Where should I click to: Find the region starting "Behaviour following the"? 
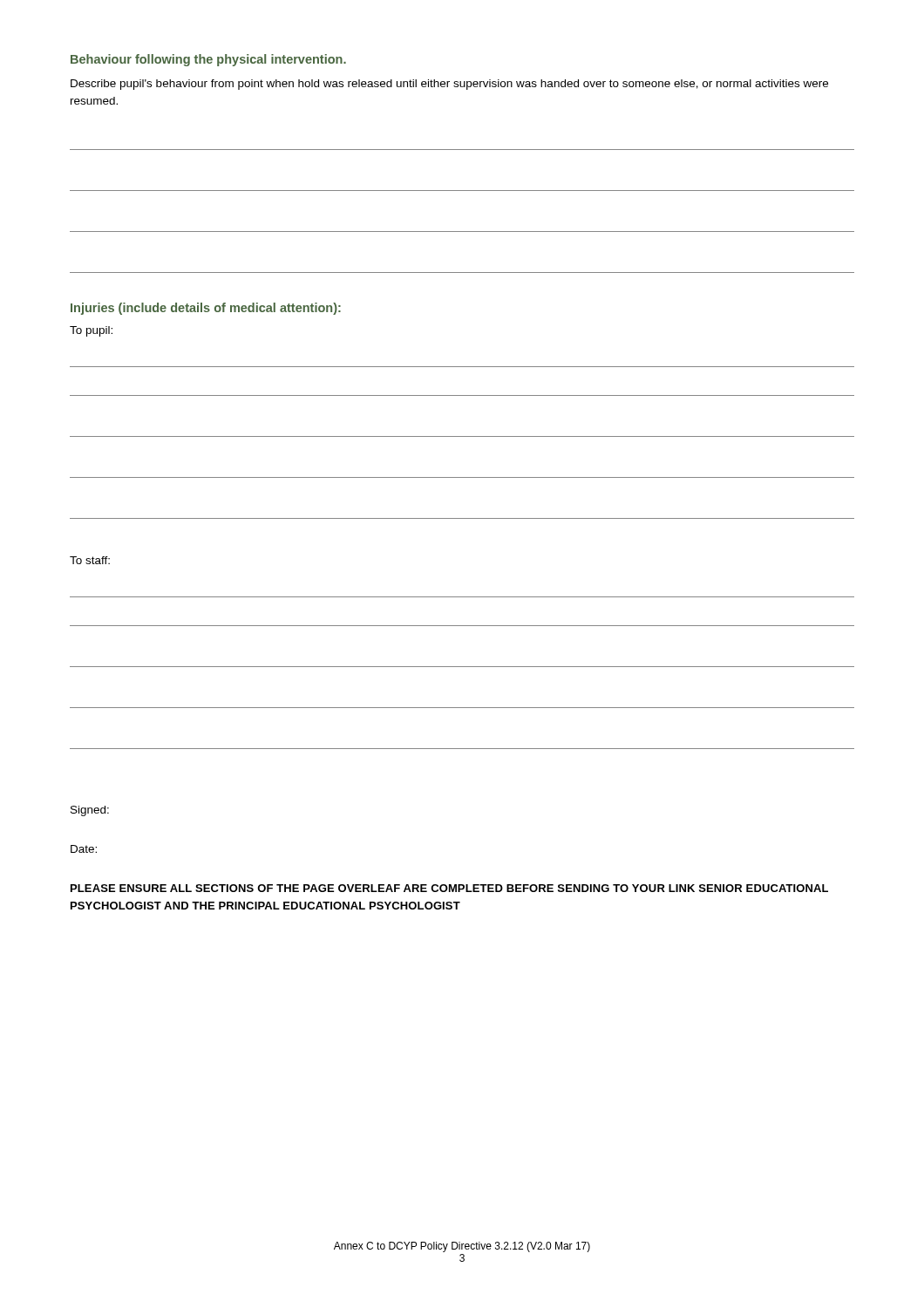[208, 59]
